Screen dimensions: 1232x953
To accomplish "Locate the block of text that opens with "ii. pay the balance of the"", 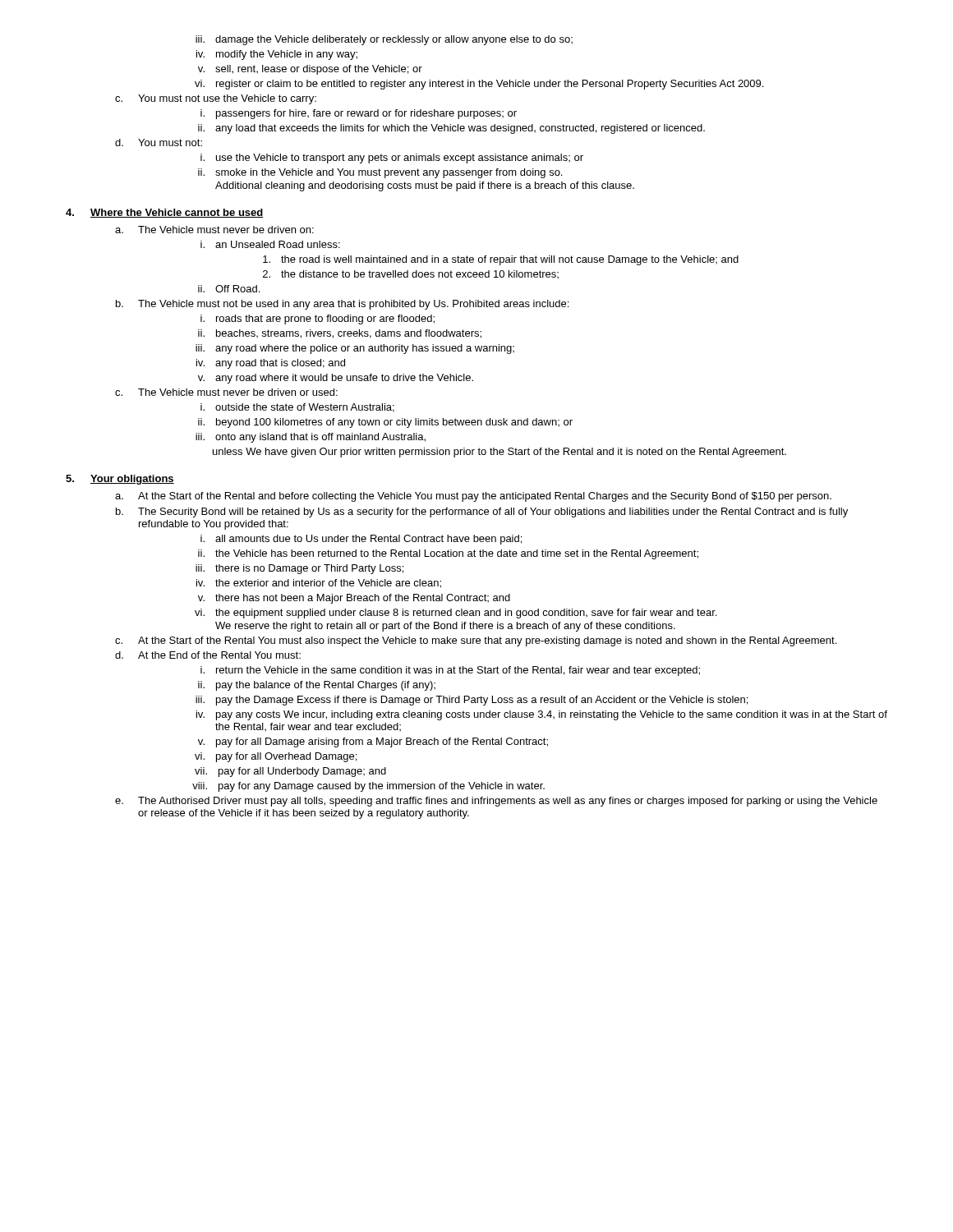I will 317,686.
